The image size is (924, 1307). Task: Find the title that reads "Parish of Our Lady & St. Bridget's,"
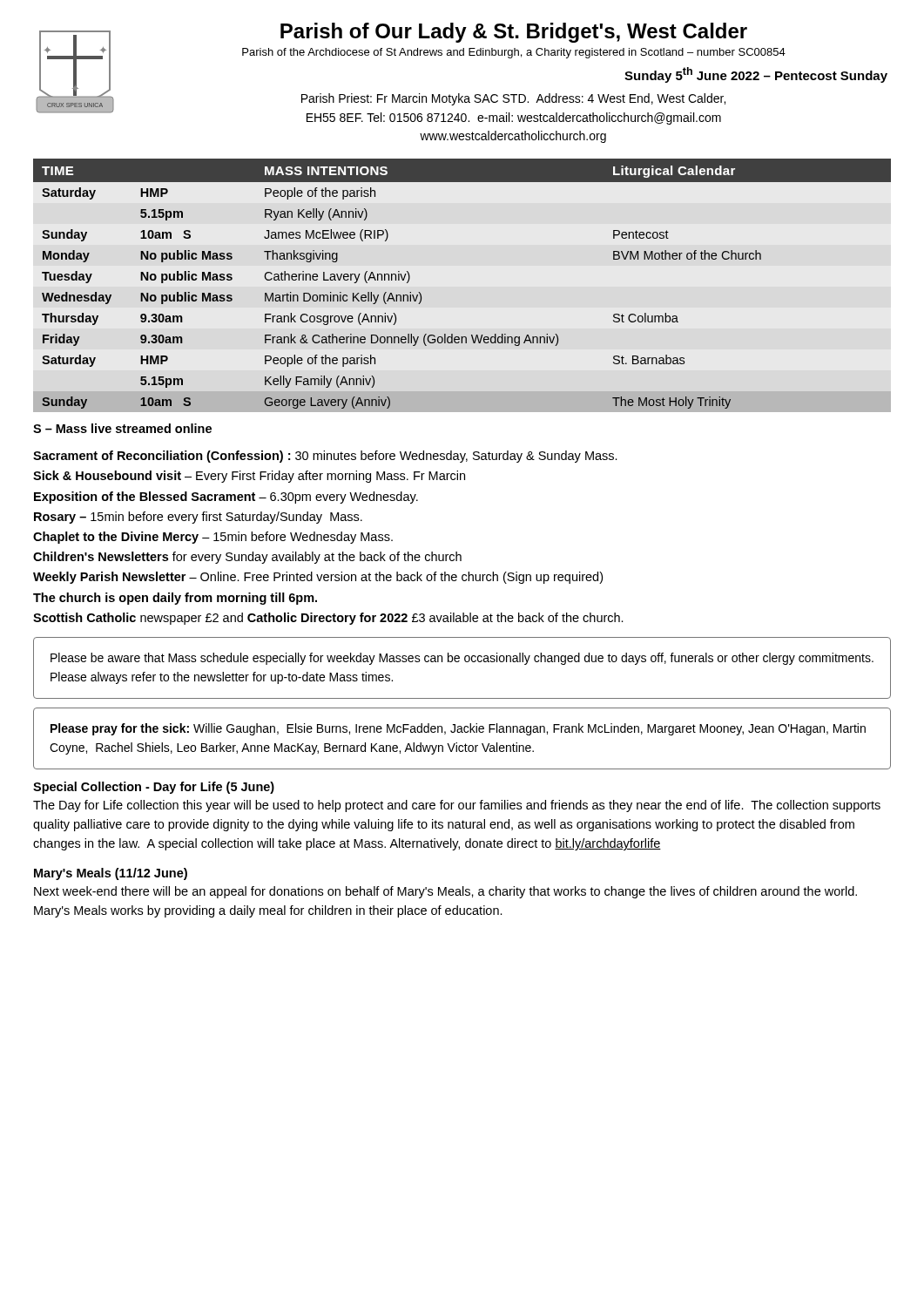click(513, 31)
